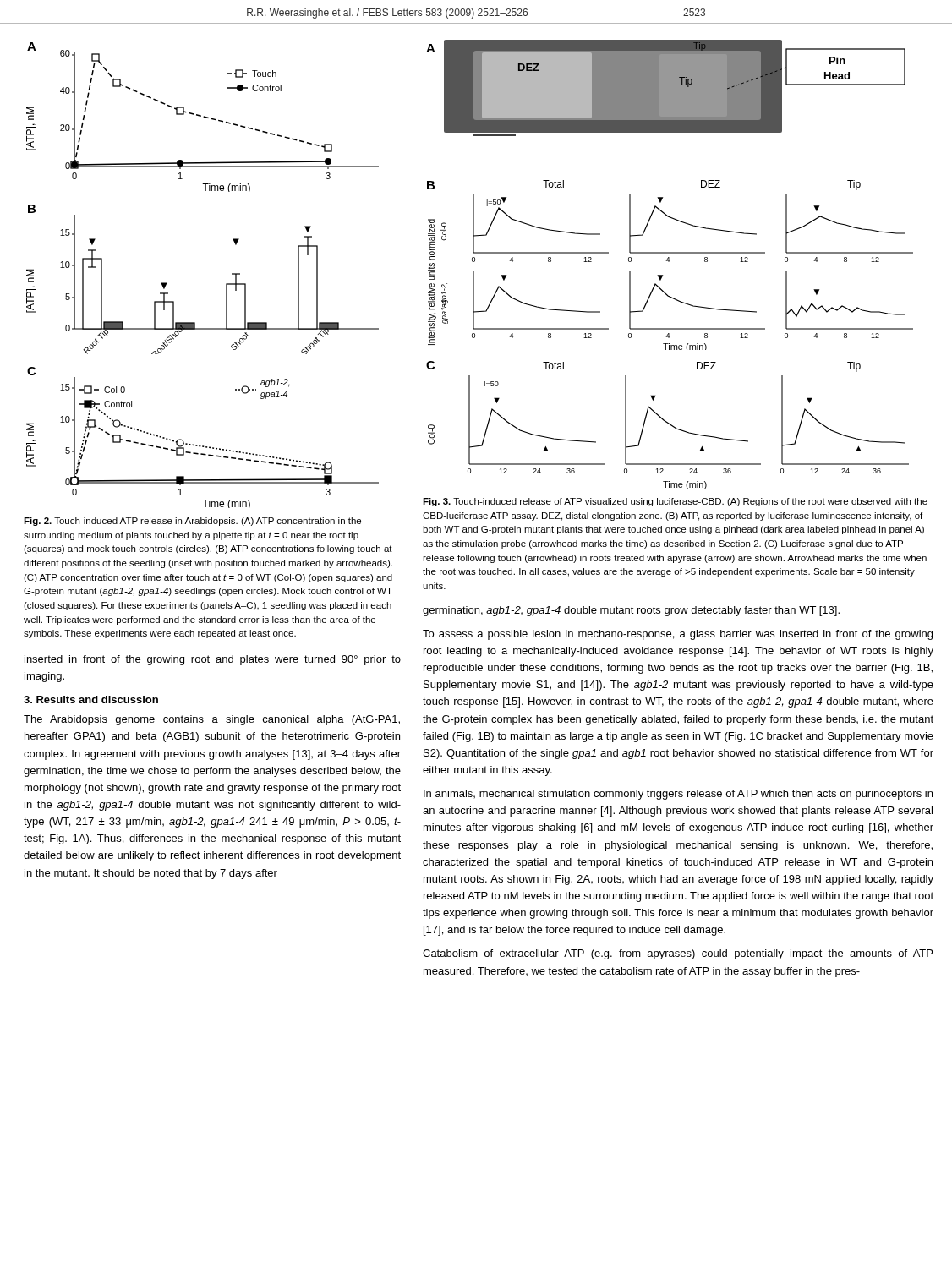This screenshot has width=952, height=1268.
Task: Find the text block that reads "germination, agb1-2, gpa1-4 double mutant"
Action: pyautogui.click(x=632, y=610)
